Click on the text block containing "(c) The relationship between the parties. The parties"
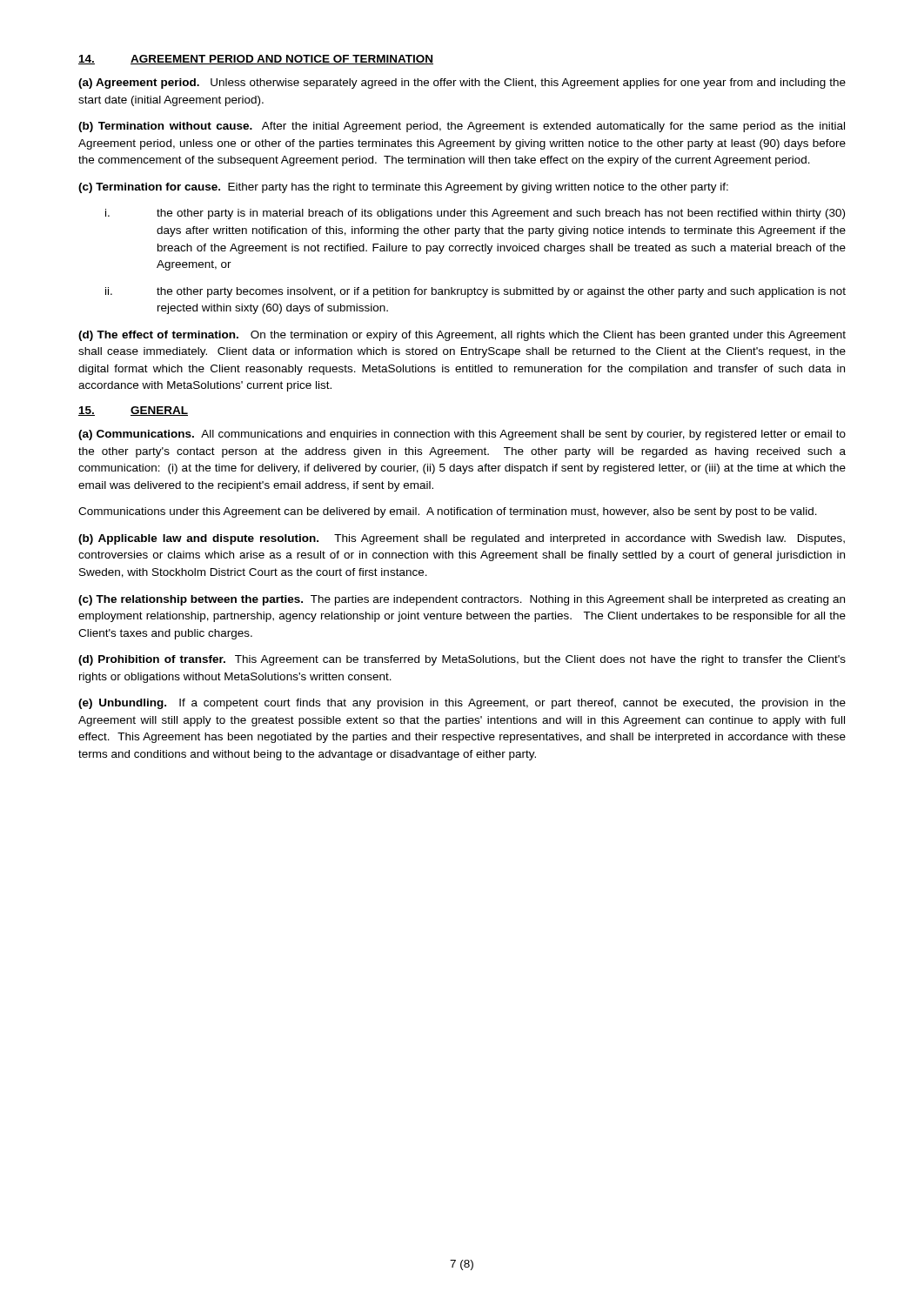This screenshot has height=1305, width=924. pyautogui.click(x=462, y=616)
